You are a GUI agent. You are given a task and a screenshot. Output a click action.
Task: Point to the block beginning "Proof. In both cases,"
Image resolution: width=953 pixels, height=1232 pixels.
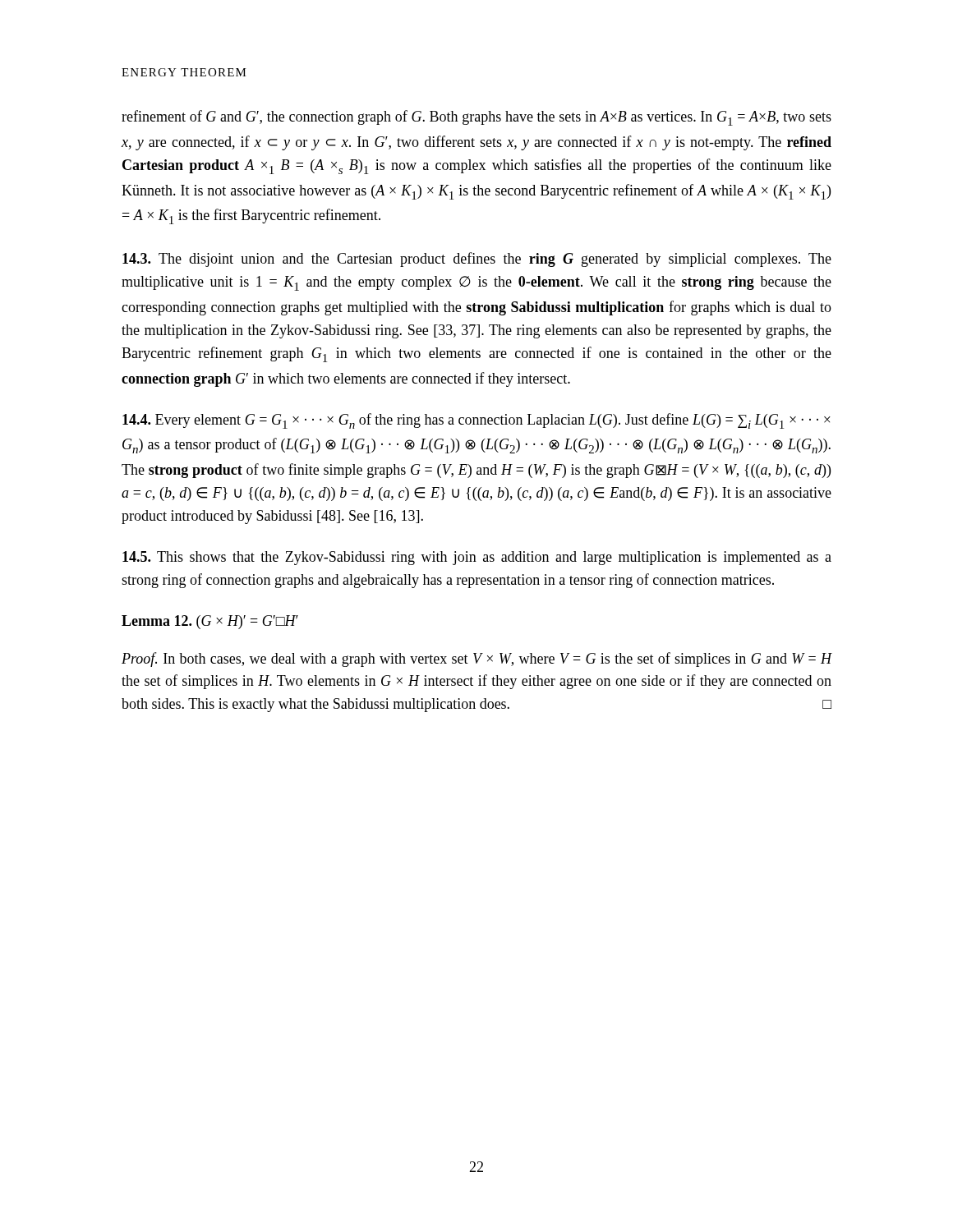point(476,683)
